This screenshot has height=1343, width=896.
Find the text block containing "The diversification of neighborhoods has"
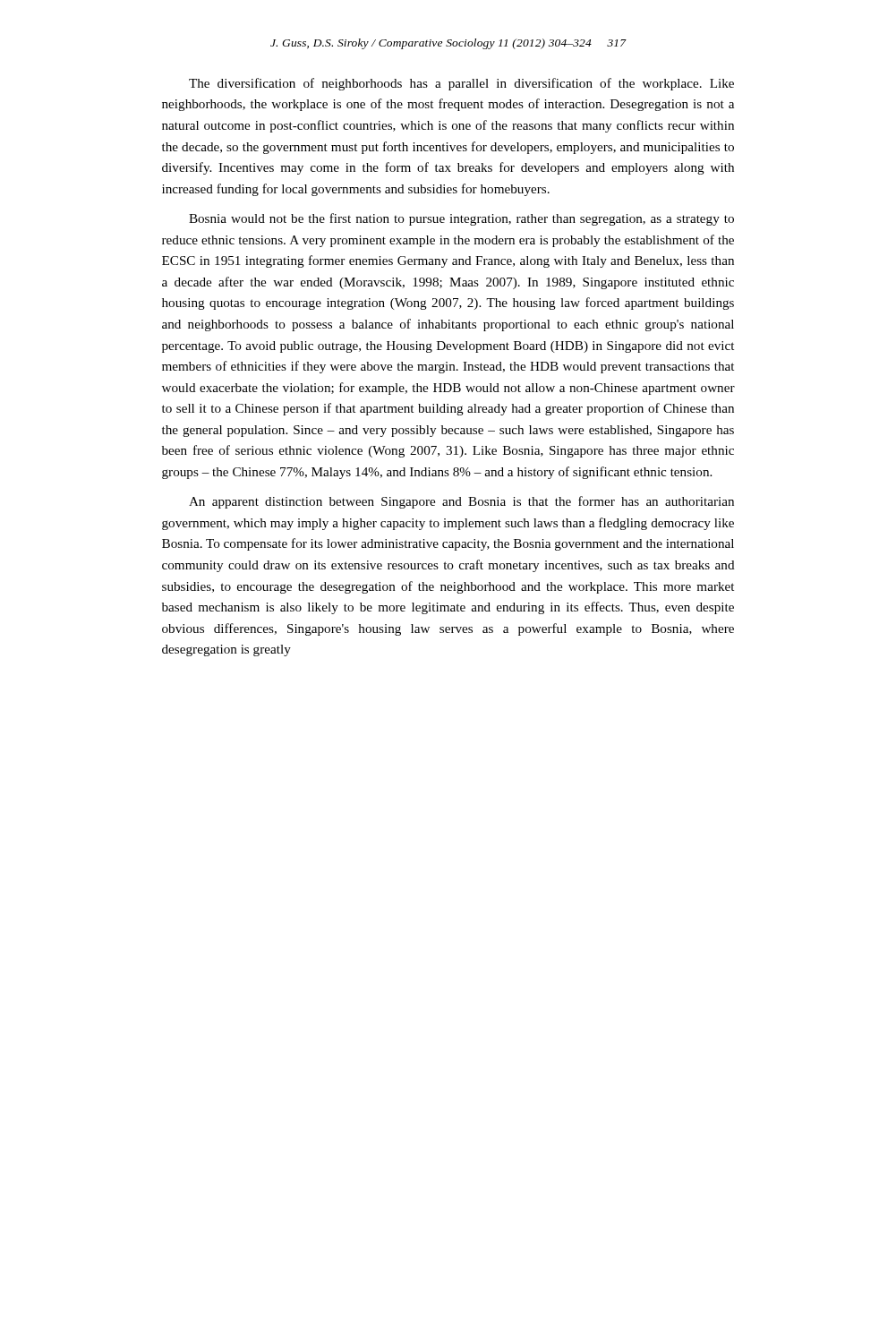[x=448, y=136]
